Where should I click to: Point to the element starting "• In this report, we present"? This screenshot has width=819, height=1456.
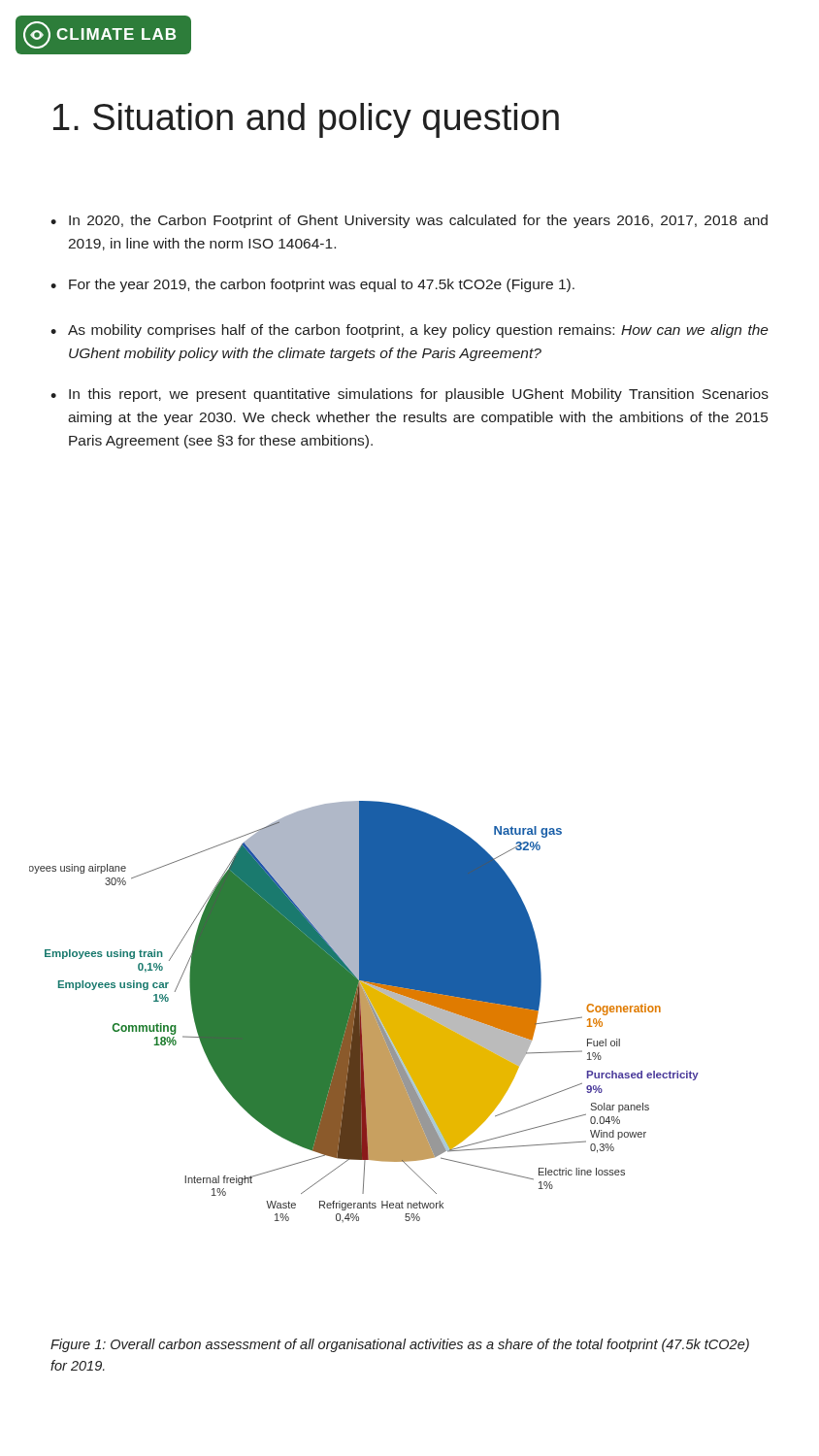pos(410,417)
